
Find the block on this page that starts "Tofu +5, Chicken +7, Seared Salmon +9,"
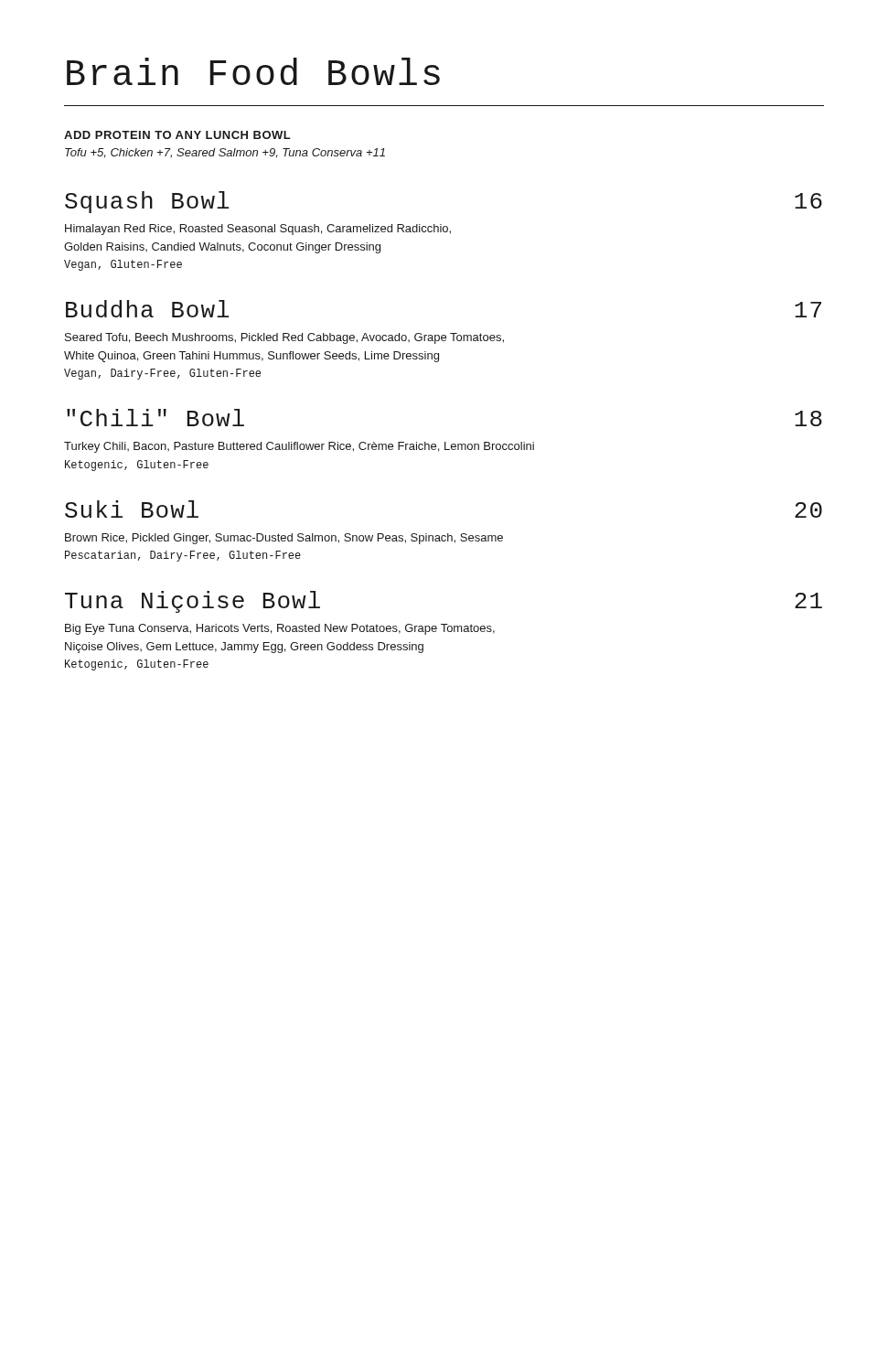(x=225, y=153)
